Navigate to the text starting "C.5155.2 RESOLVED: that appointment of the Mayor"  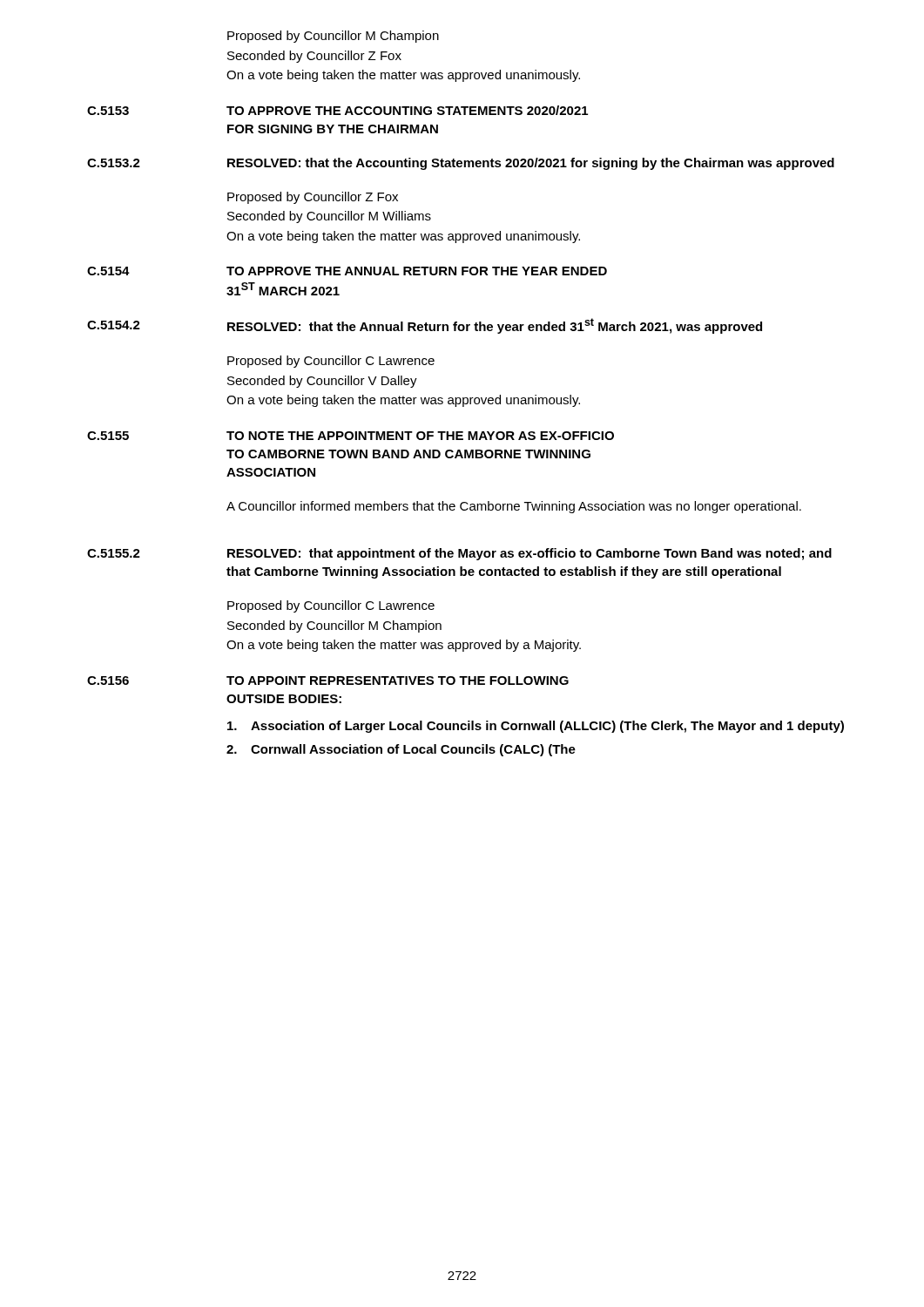point(471,562)
